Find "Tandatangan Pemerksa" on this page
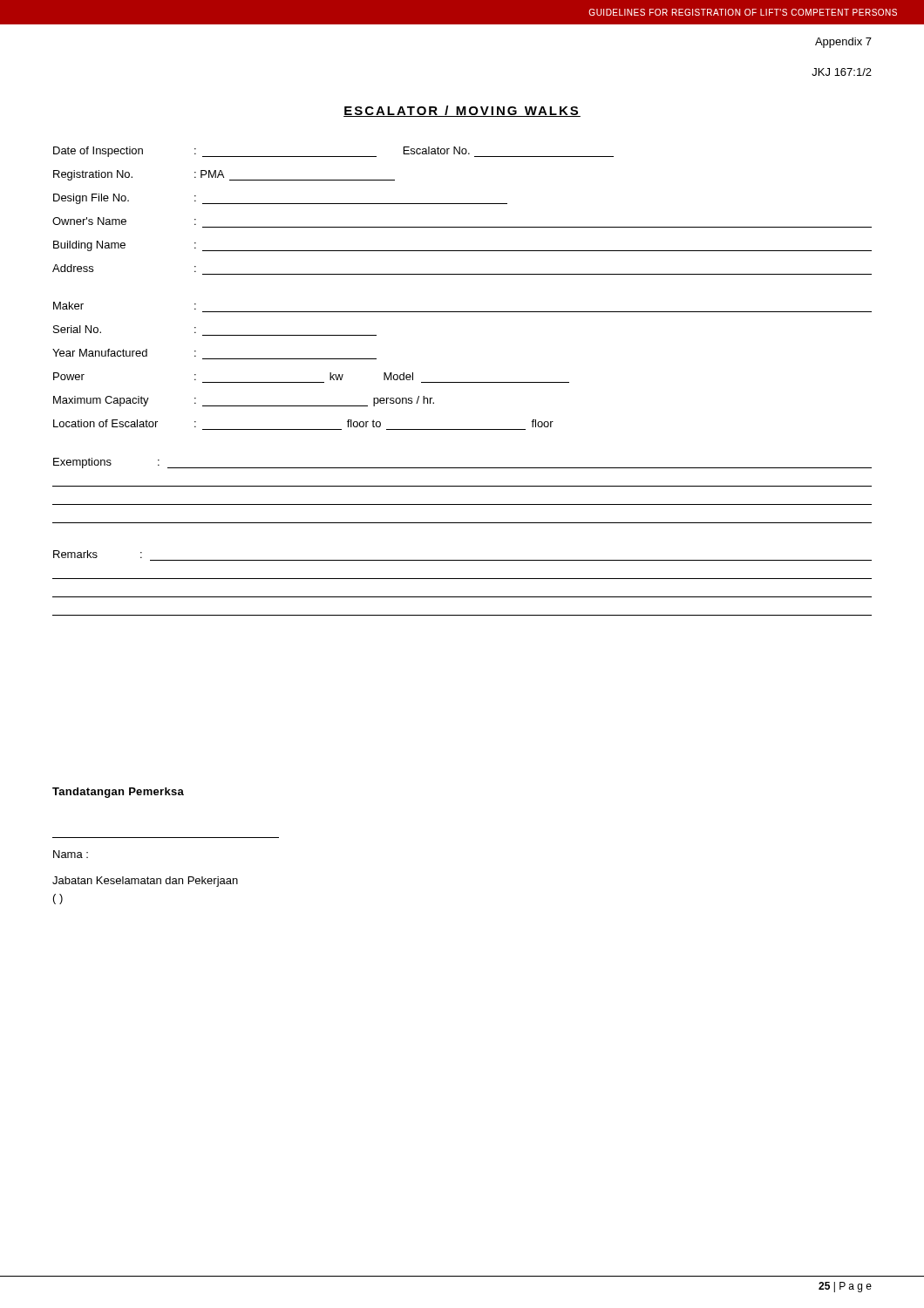This screenshot has height=1308, width=924. [x=118, y=791]
